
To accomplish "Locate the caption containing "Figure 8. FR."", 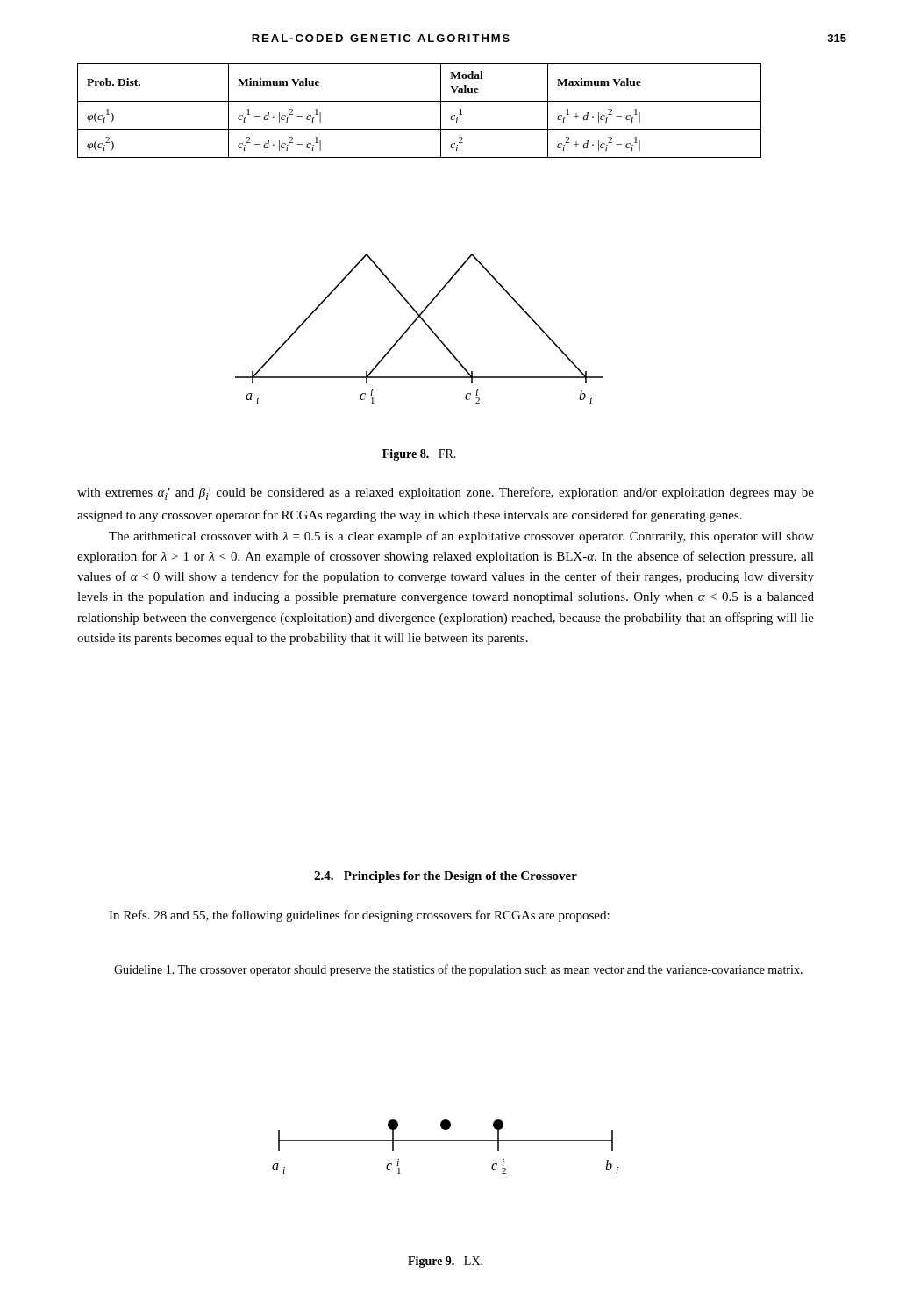I will click(x=419, y=454).
